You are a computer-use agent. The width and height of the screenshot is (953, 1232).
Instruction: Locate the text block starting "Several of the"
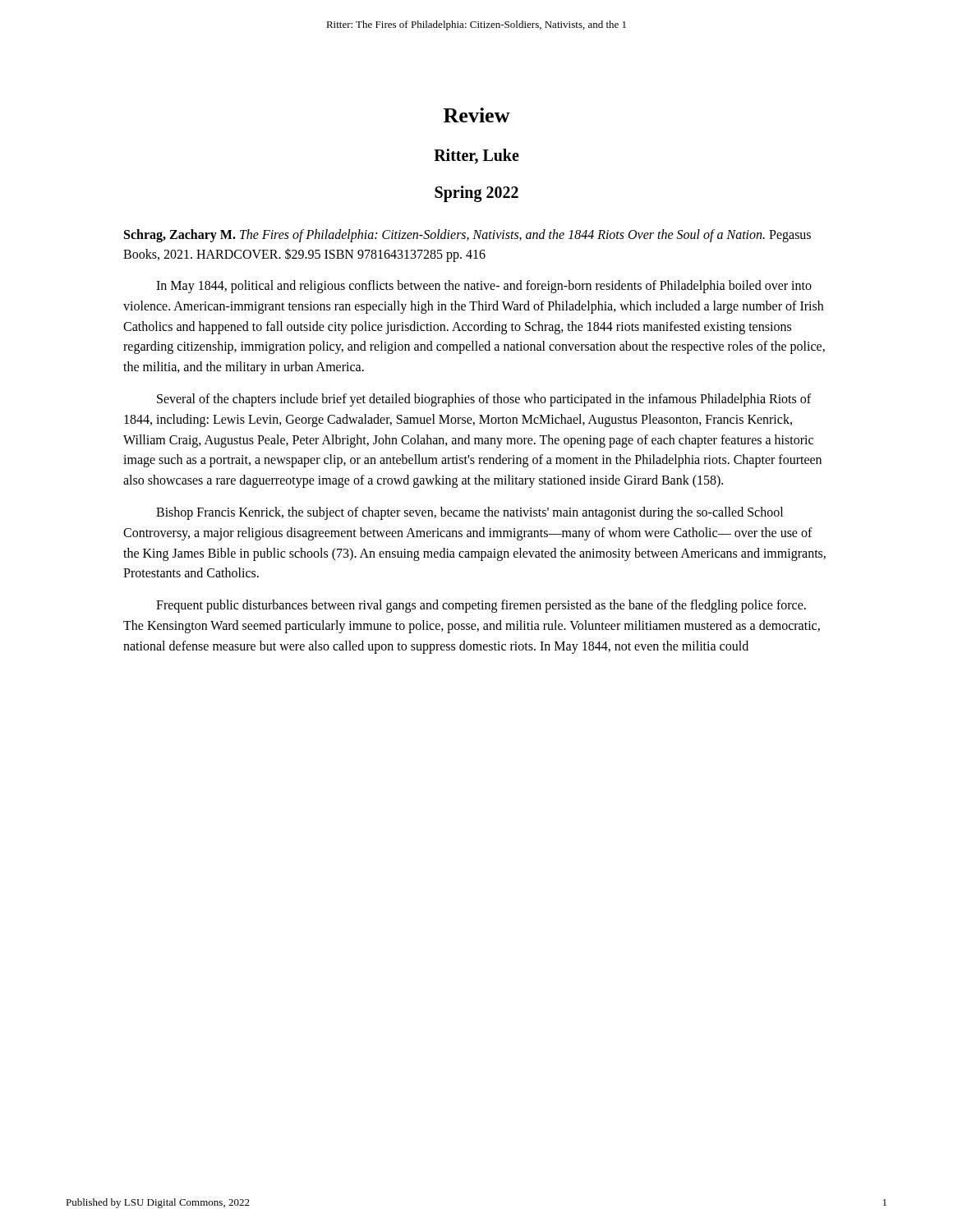click(x=473, y=439)
